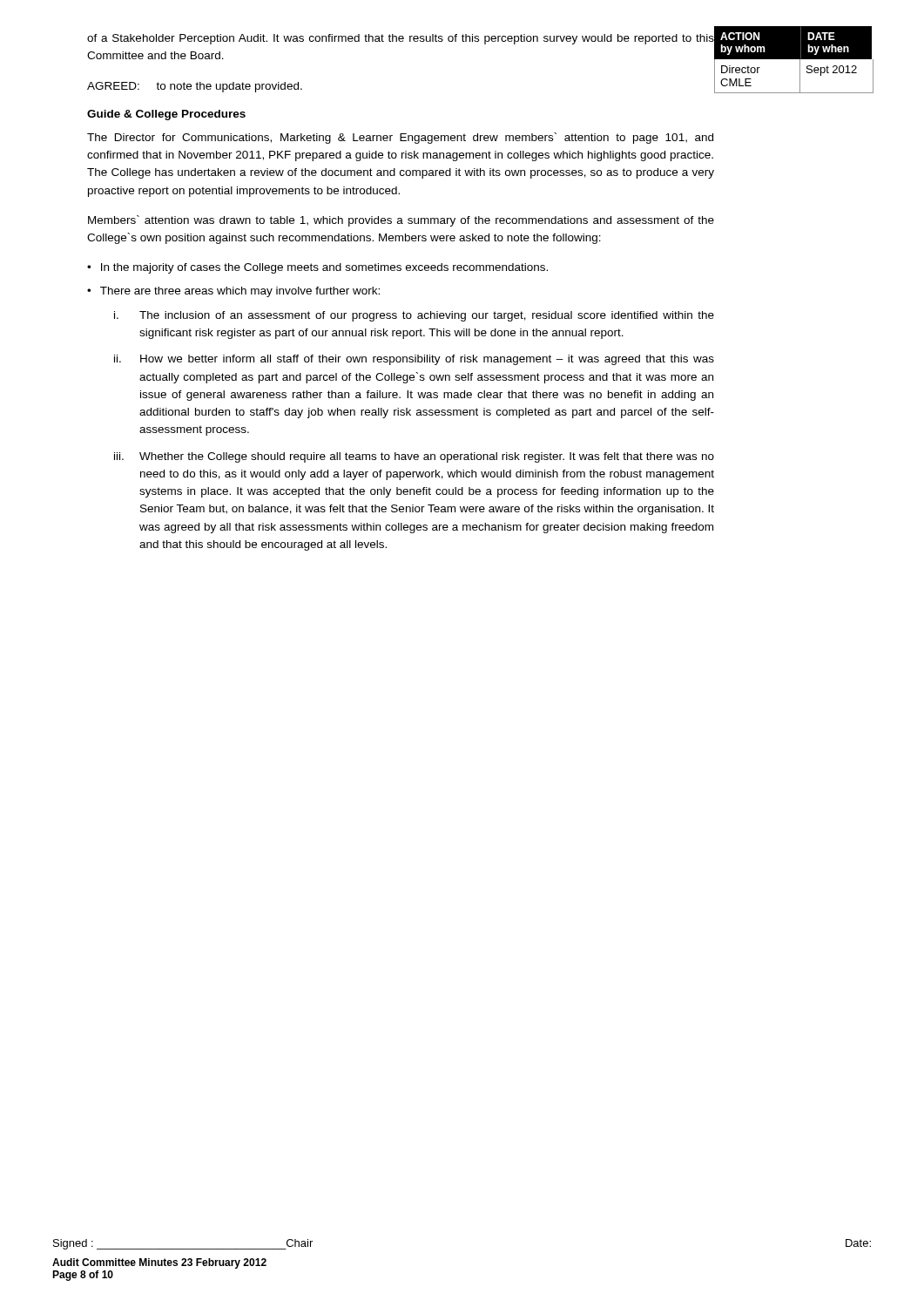Select the table that reads "ACTIONby whom DATEby when DirectorCMLE"
This screenshot has height=1307, width=924.
pos(793,60)
